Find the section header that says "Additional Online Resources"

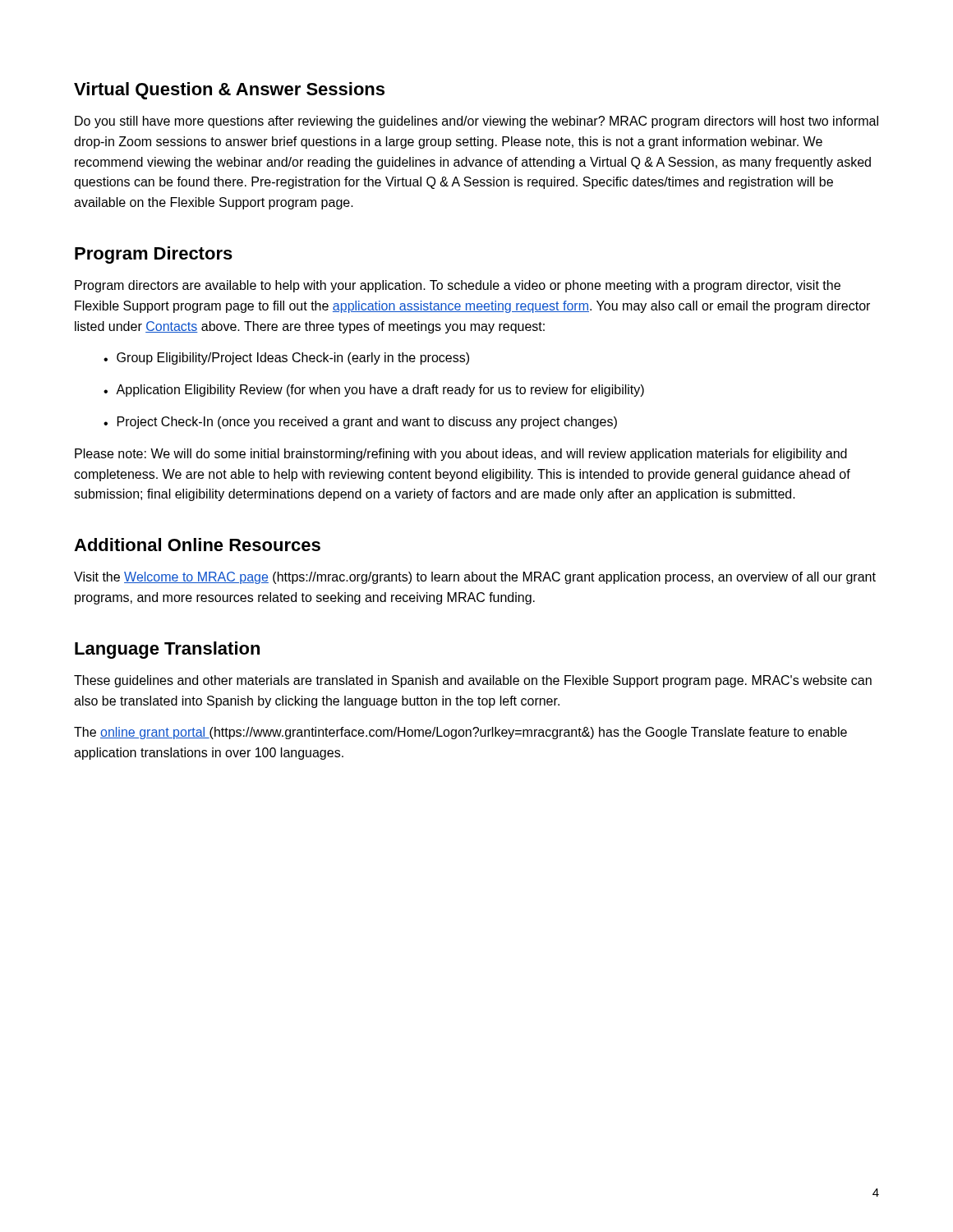197,545
